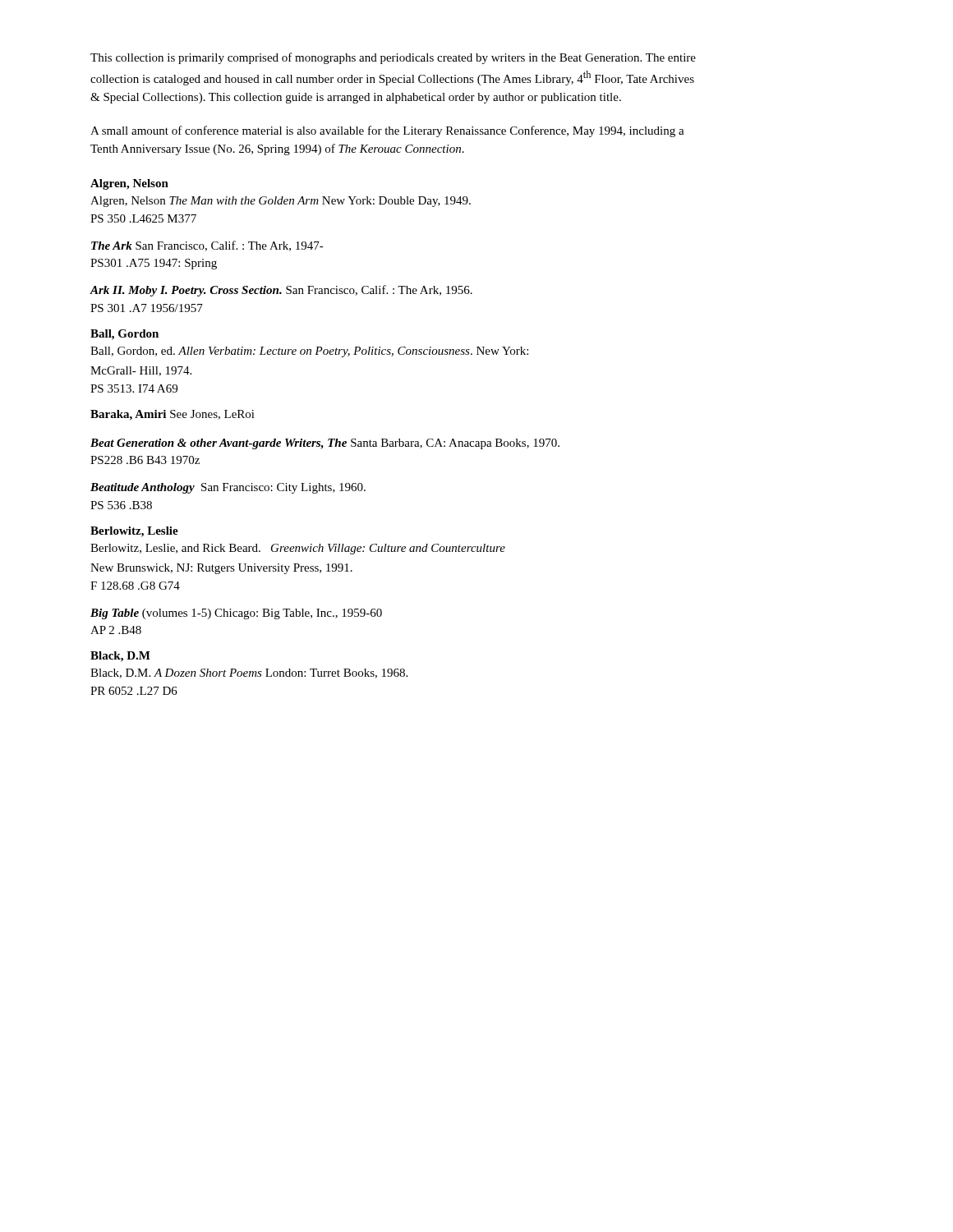Click on the text containing "Baraka, Amiri See Jones, LeRoi"
Image resolution: width=953 pixels, height=1232 pixels.
pos(172,414)
